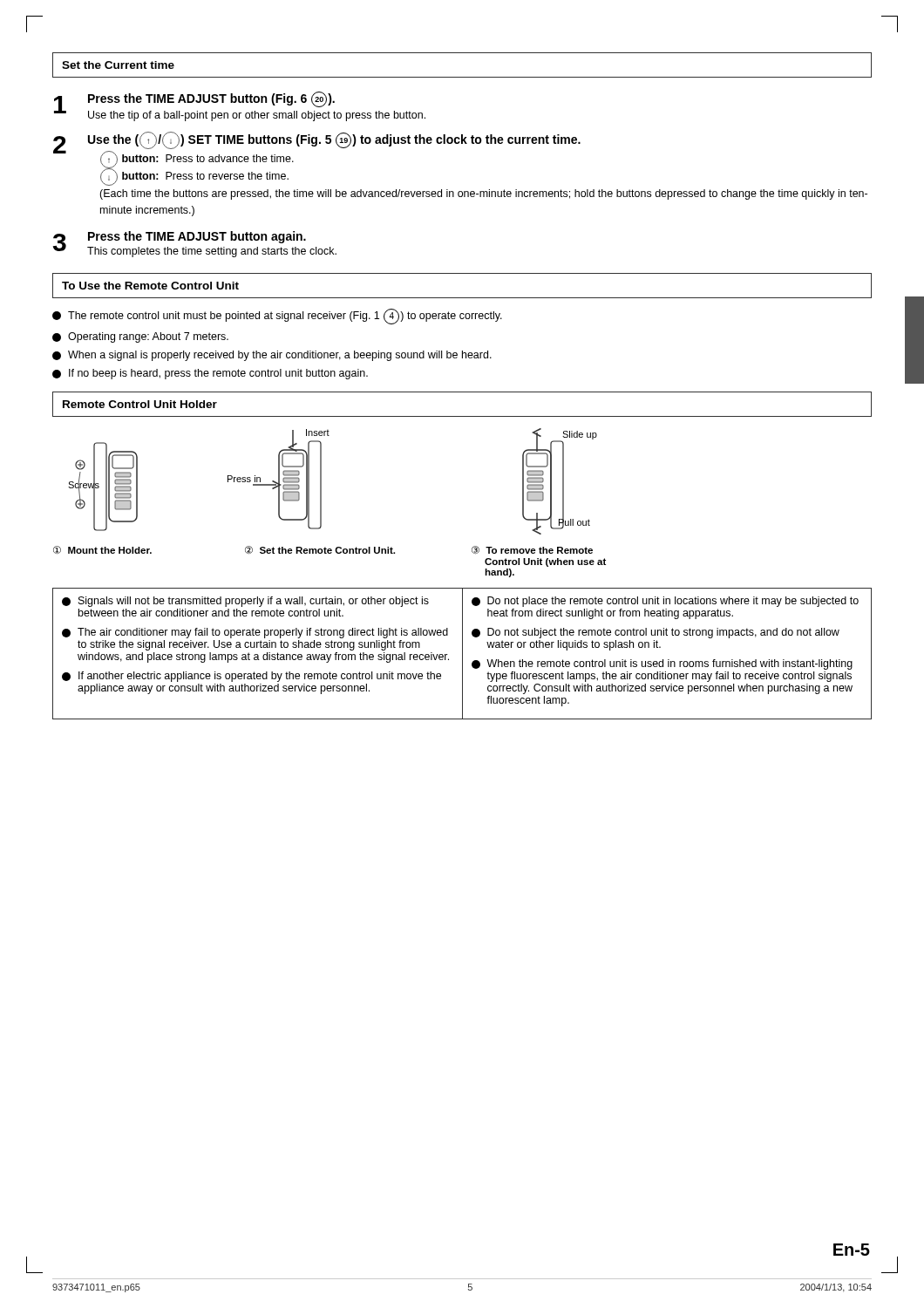Find the block on this page that starts "If no beep is heard, press the"
The width and height of the screenshot is (924, 1308).
[x=210, y=373]
